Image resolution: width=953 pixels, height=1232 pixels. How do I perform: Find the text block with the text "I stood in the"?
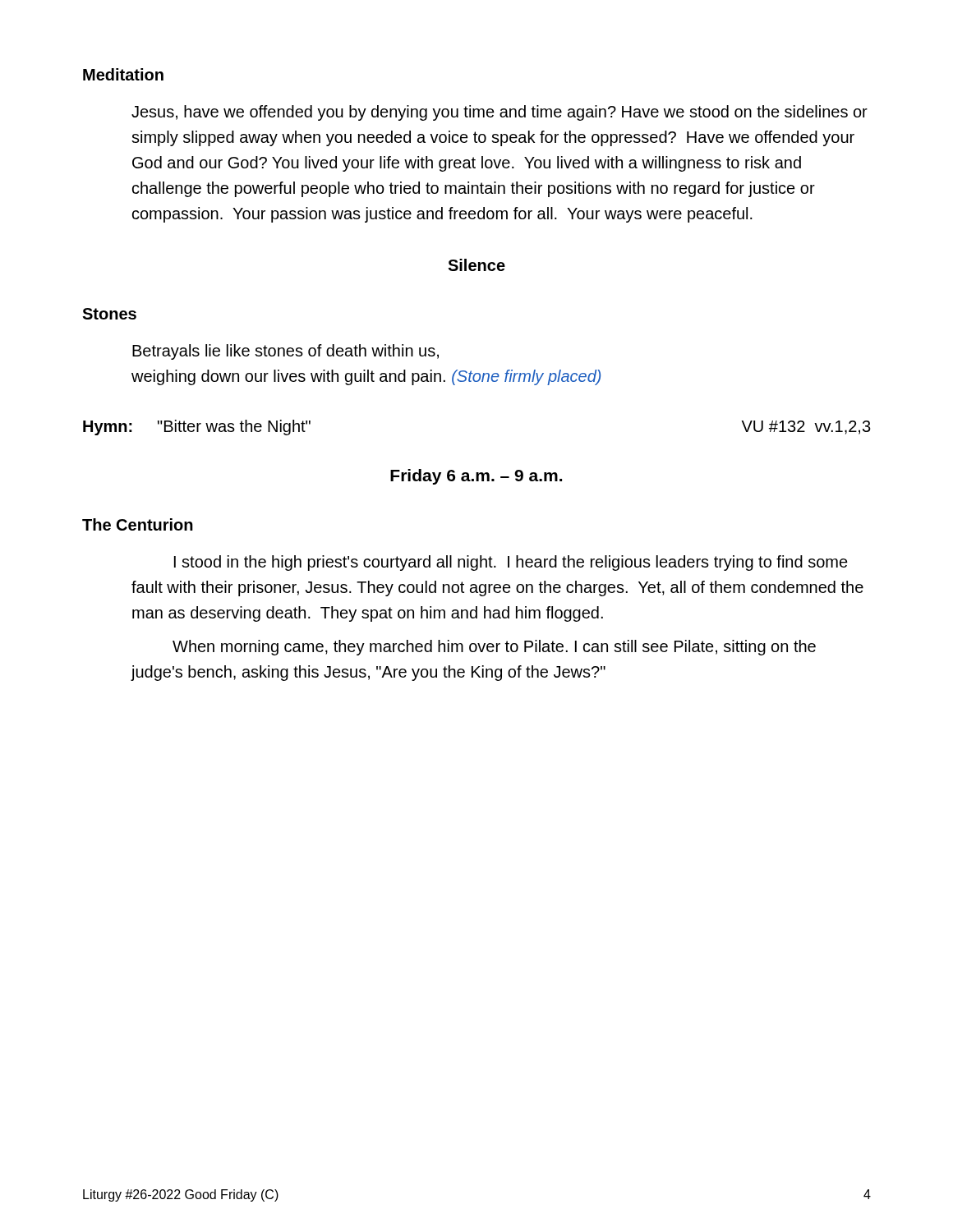tap(498, 587)
